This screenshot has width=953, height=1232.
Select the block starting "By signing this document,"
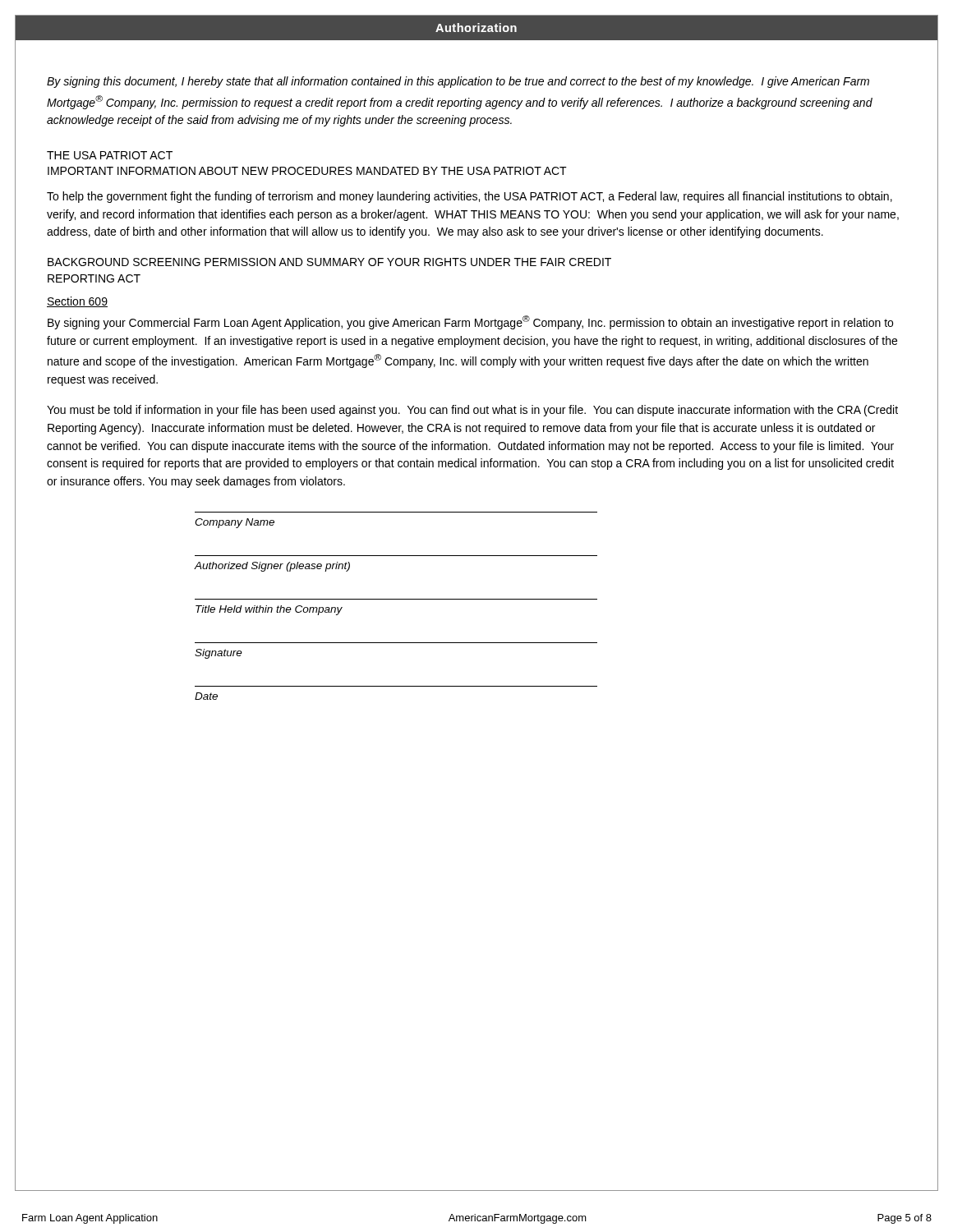coord(459,101)
